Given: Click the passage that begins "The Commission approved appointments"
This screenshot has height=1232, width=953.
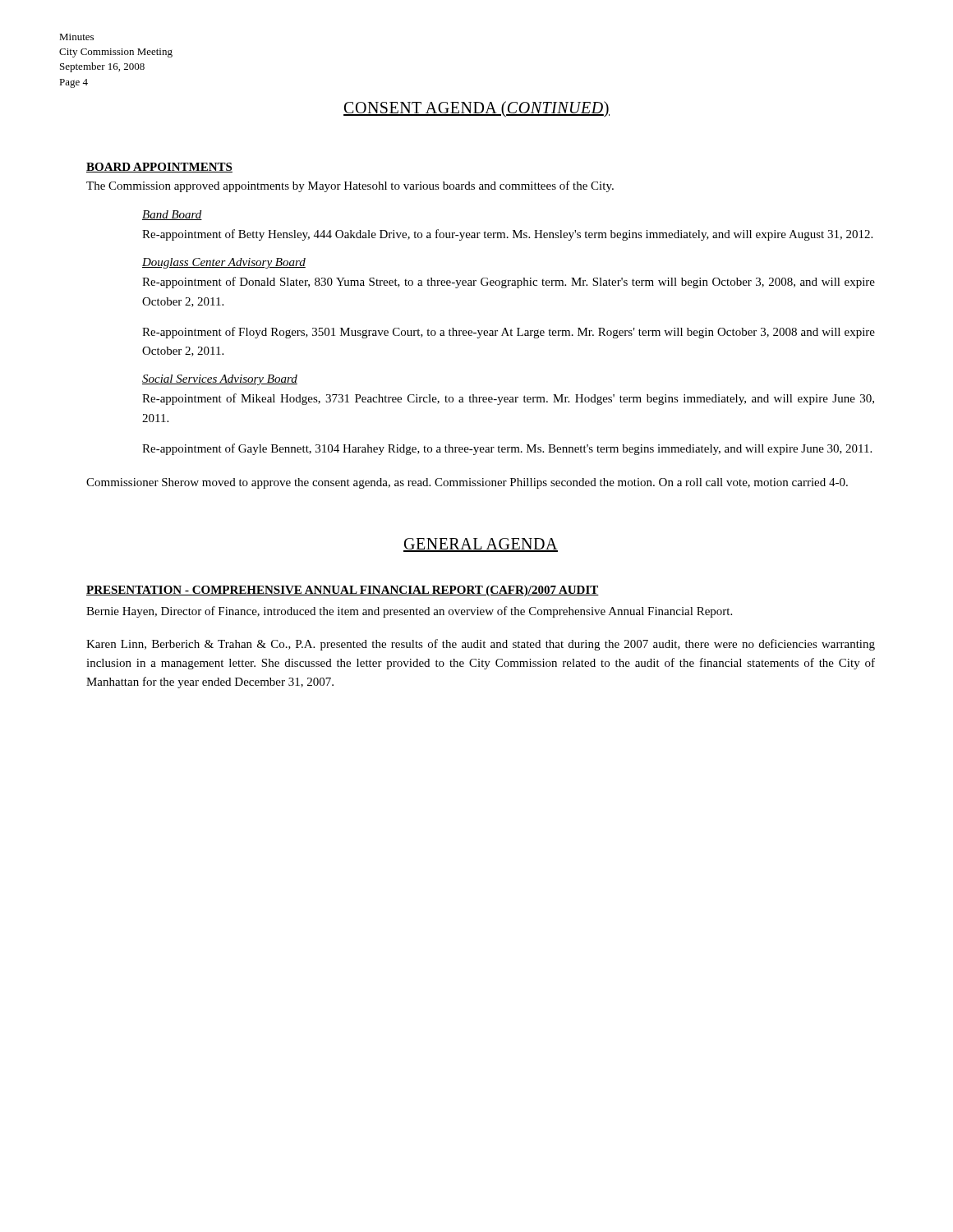Looking at the screenshot, I should pos(350,186).
